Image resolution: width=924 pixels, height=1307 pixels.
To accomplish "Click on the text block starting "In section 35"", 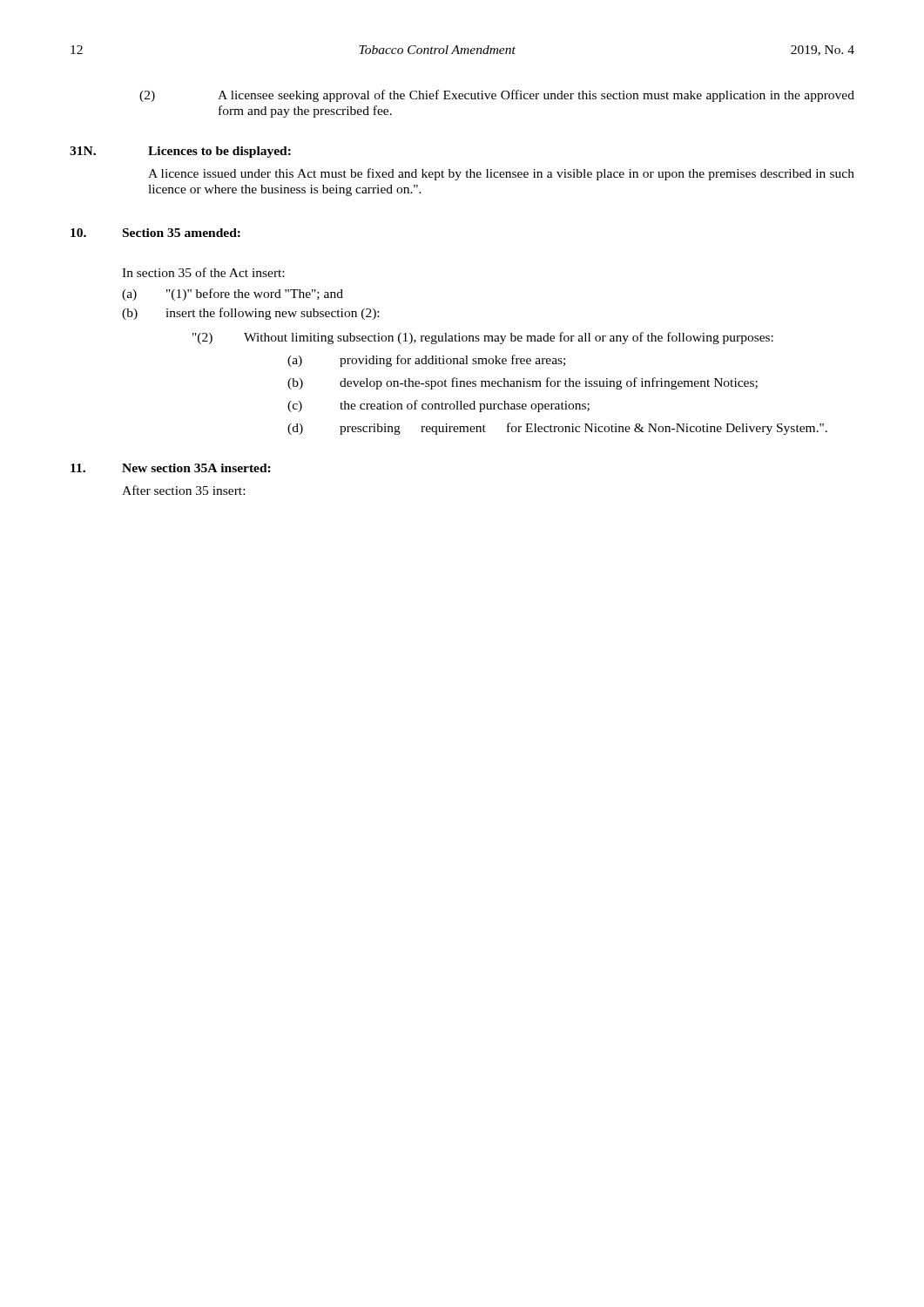I will tap(204, 272).
